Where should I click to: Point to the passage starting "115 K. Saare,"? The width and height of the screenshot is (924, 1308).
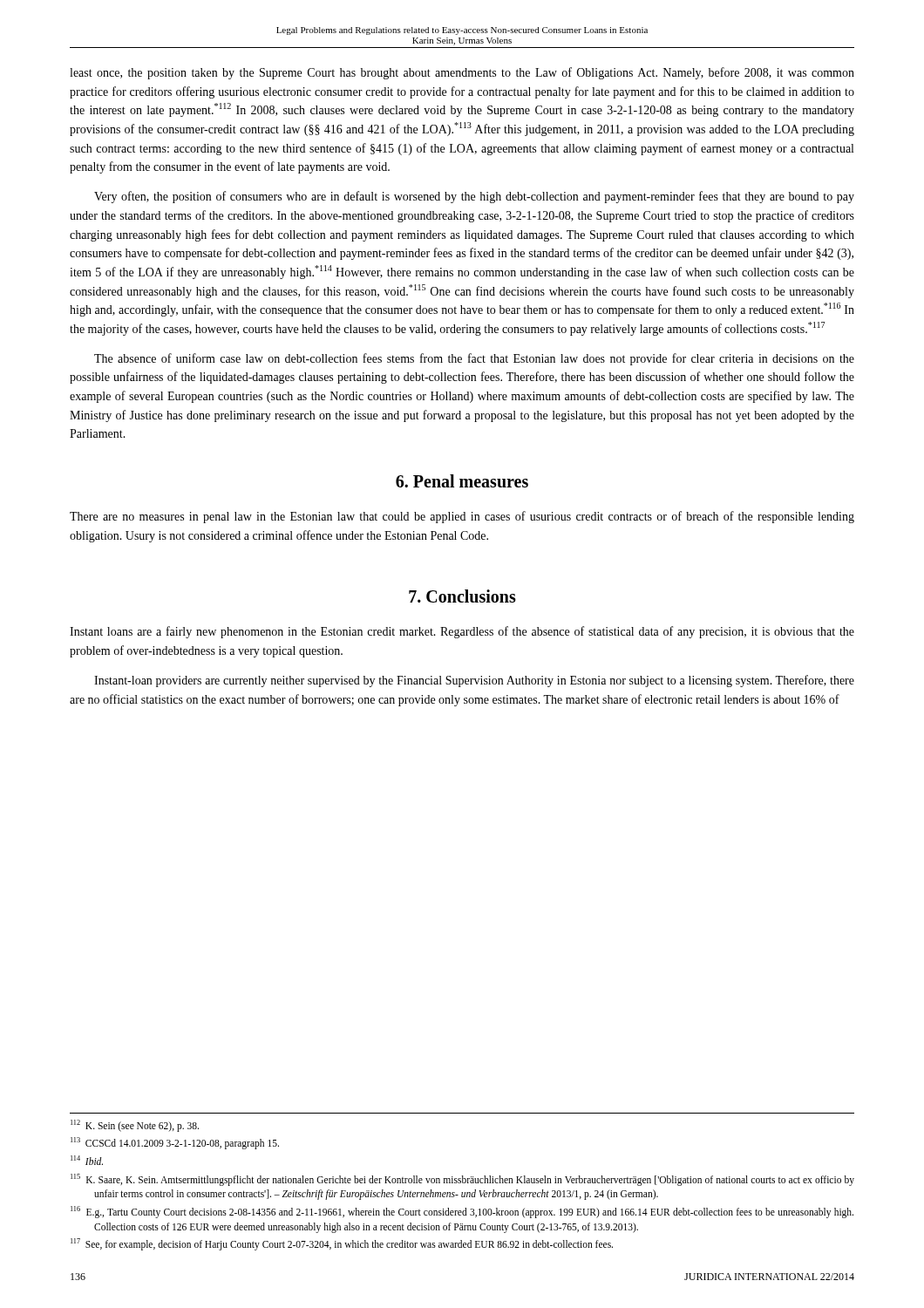click(462, 1186)
